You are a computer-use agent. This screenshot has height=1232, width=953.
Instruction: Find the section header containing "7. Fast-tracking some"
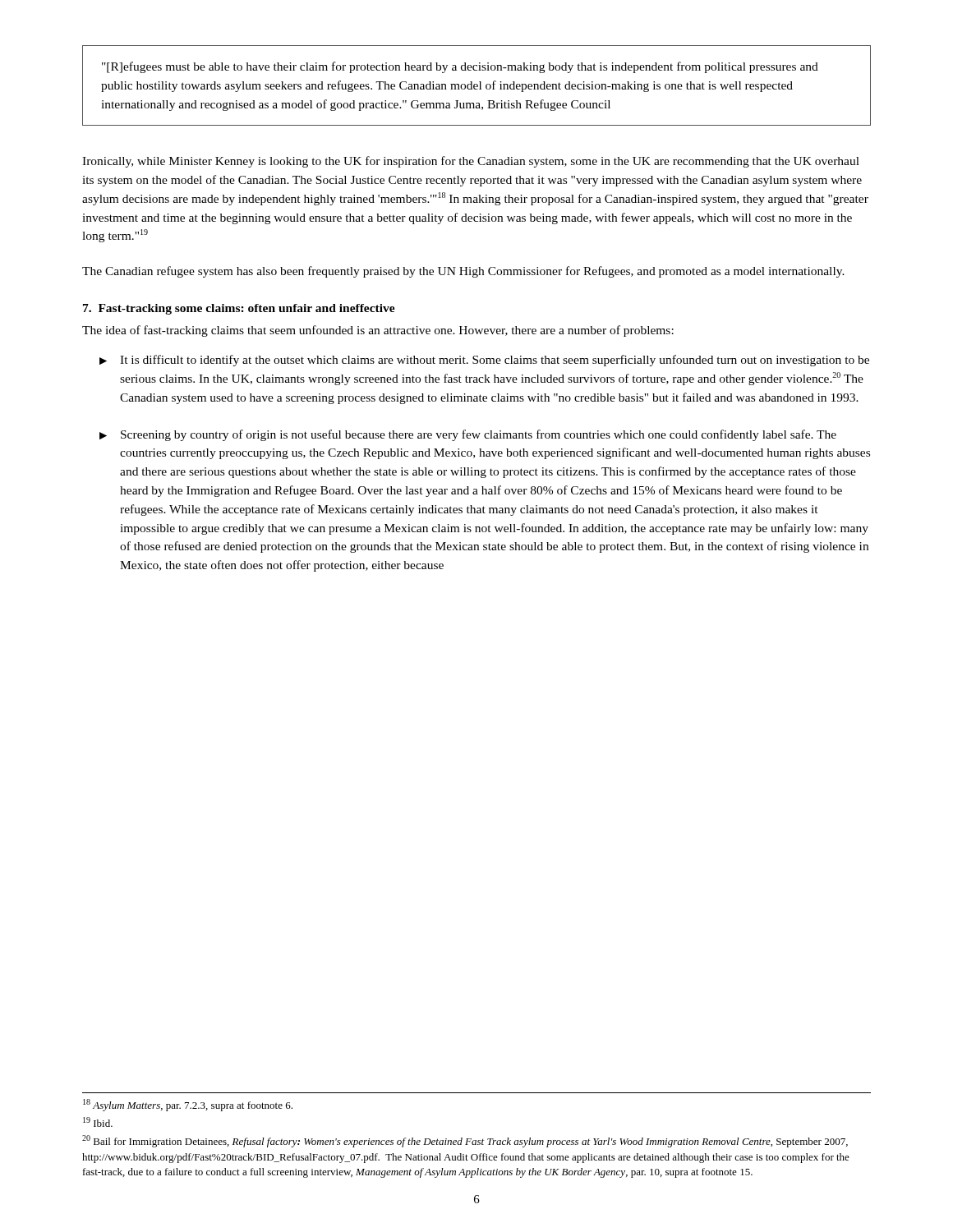[239, 308]
